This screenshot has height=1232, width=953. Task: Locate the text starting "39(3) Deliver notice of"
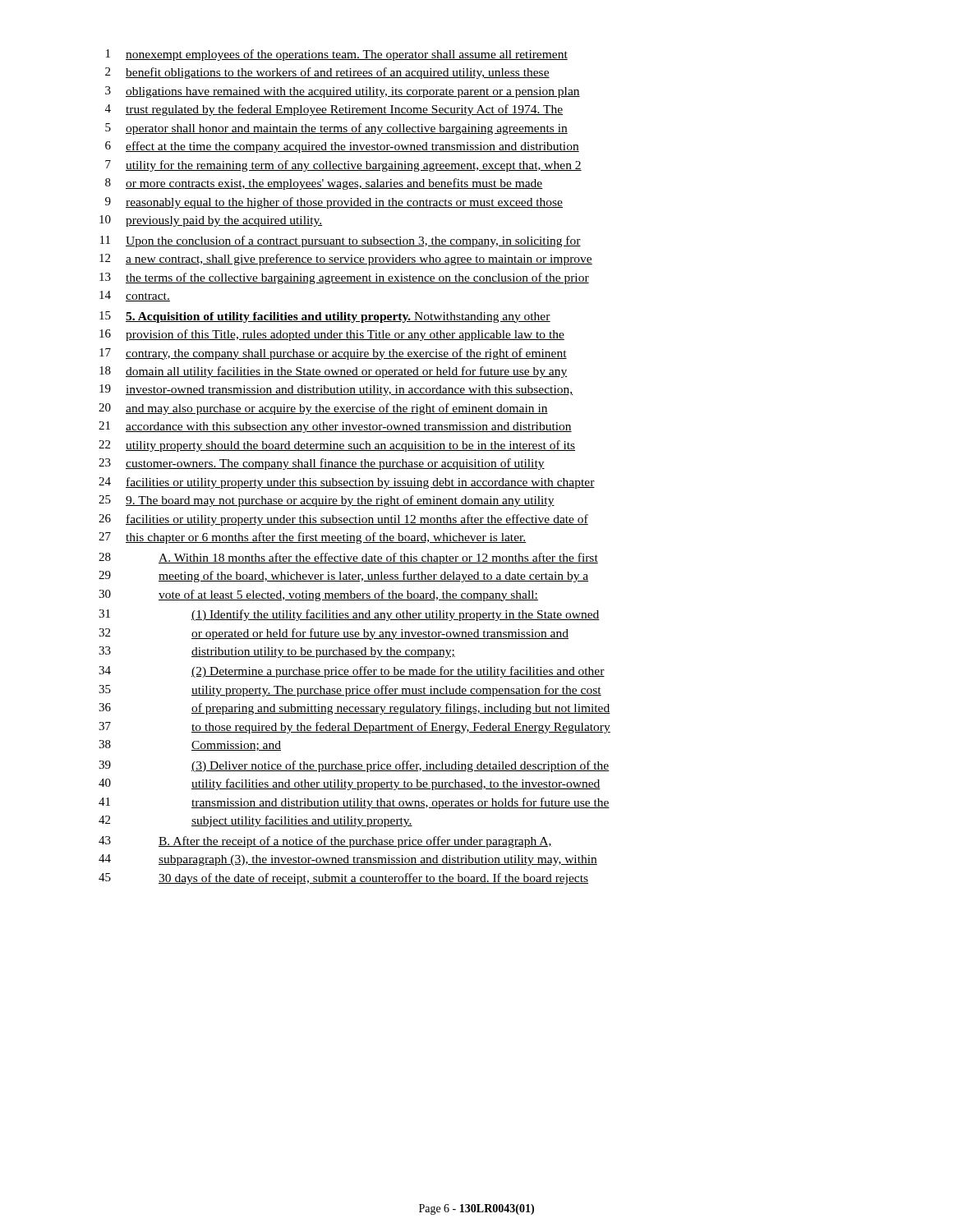point(485,793)
